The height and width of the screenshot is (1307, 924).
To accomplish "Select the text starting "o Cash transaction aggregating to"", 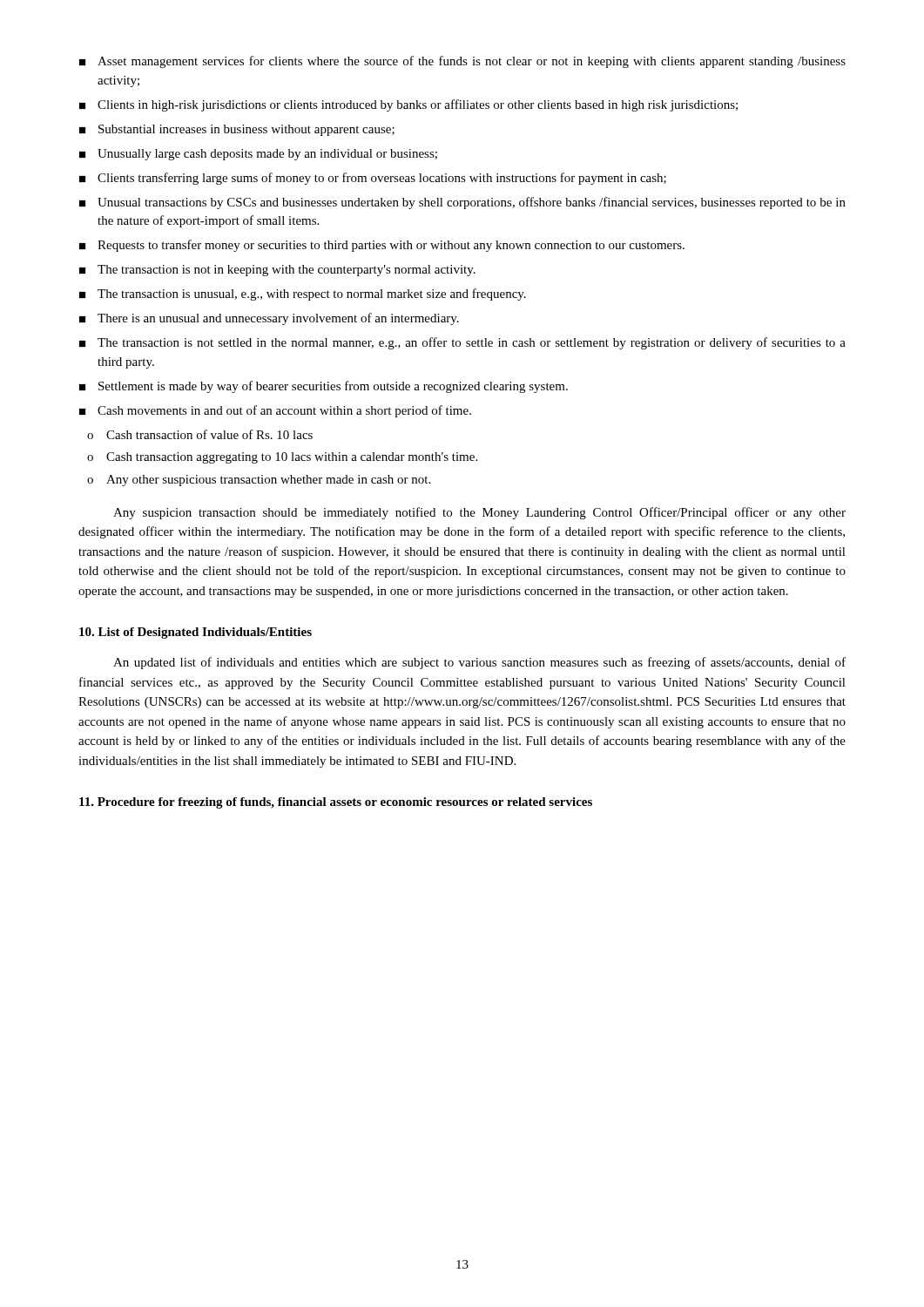I will point(462,458).
